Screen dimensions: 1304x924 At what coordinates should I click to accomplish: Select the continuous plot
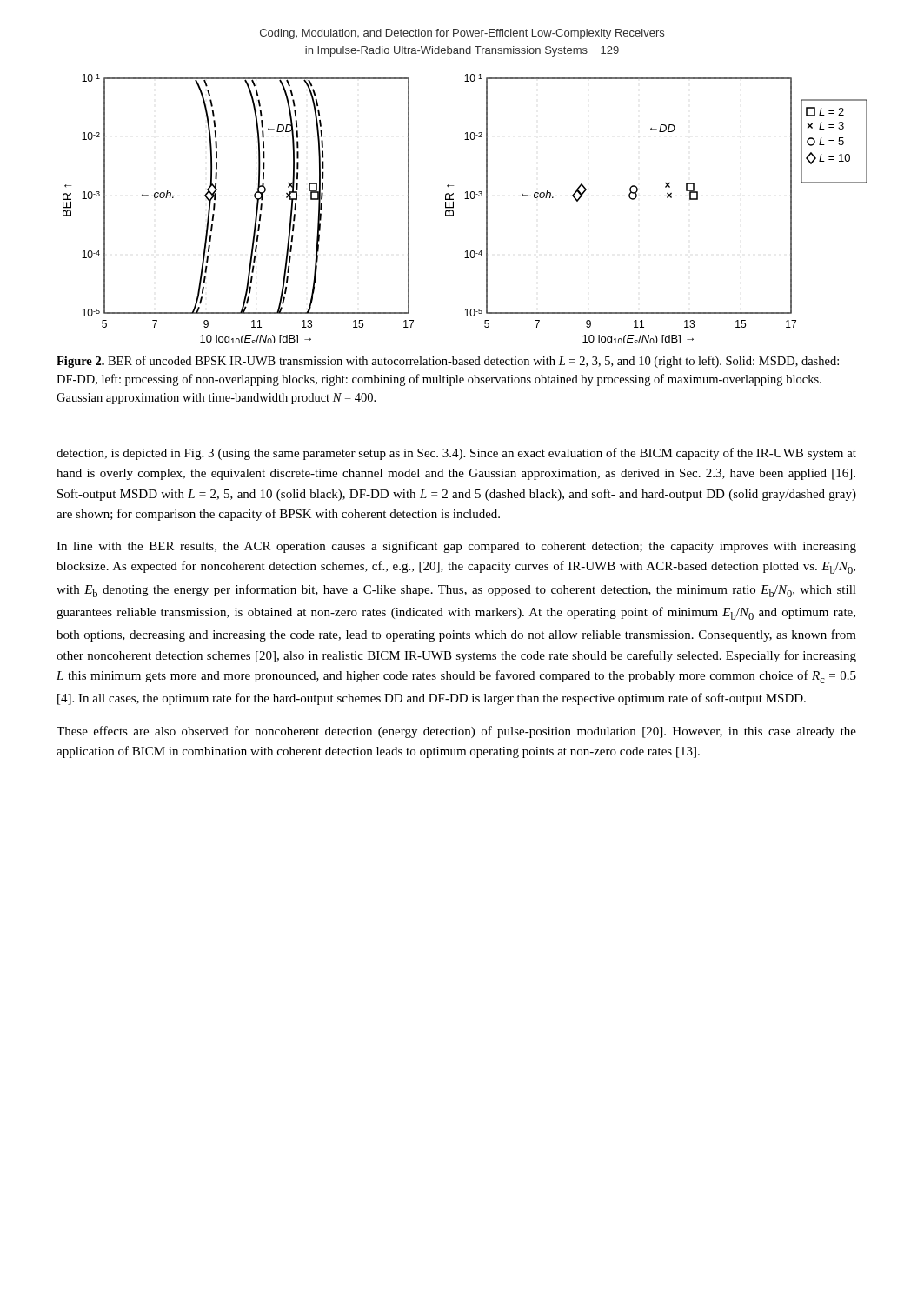click(461, 209)
